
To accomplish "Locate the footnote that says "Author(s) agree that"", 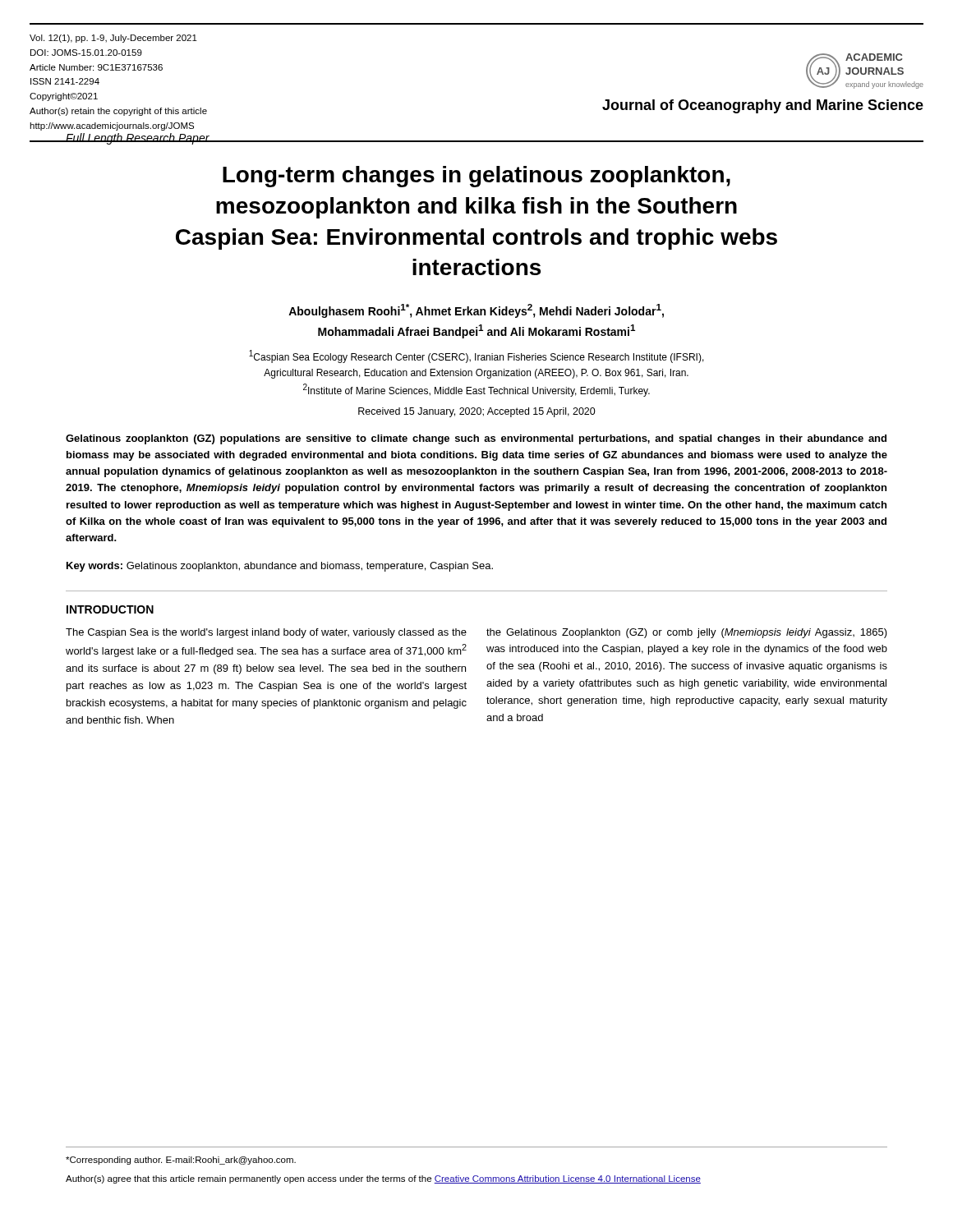I will [x=383, y=1178].
